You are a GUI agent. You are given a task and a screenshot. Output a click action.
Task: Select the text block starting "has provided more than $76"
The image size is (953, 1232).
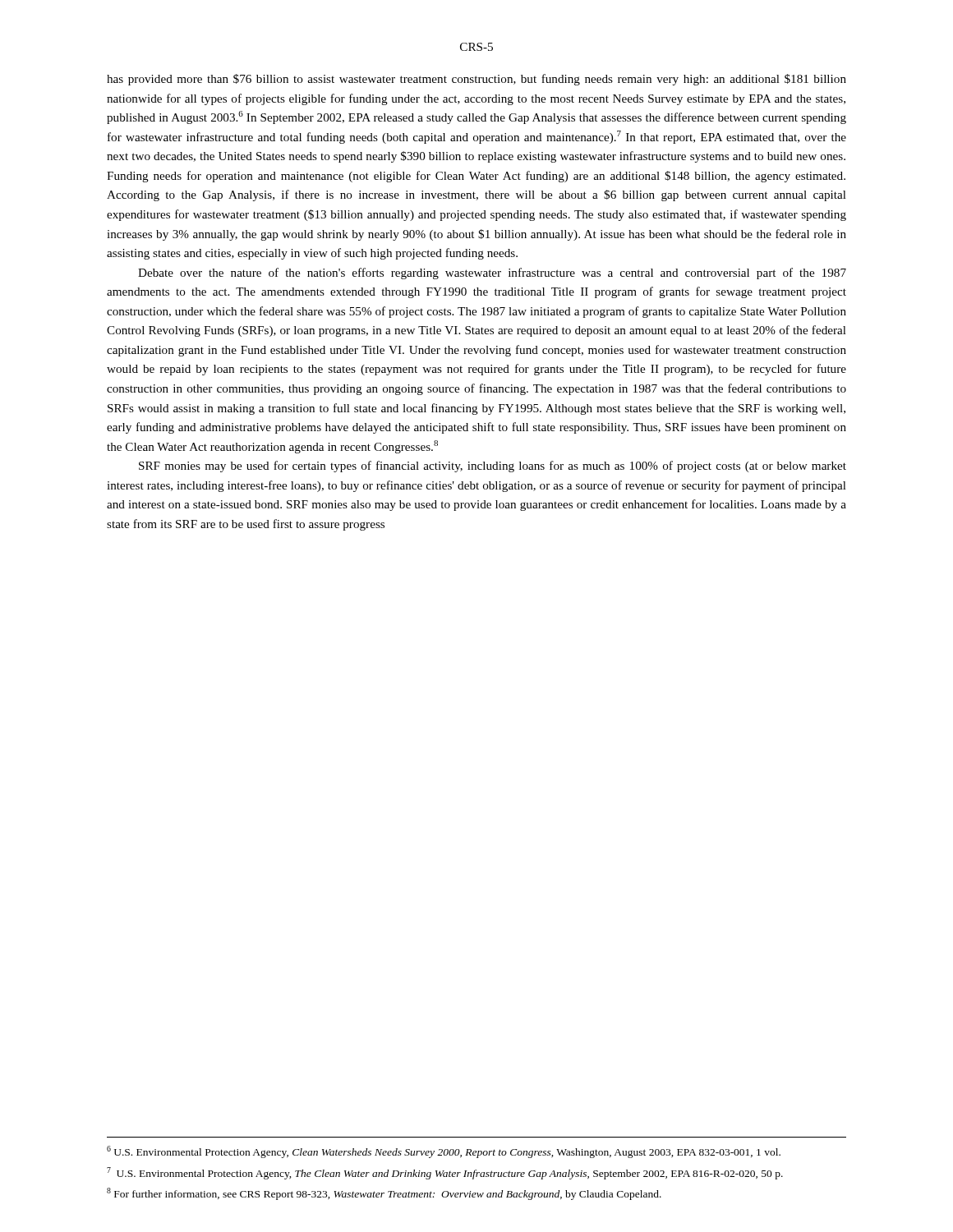coord(476,166)
